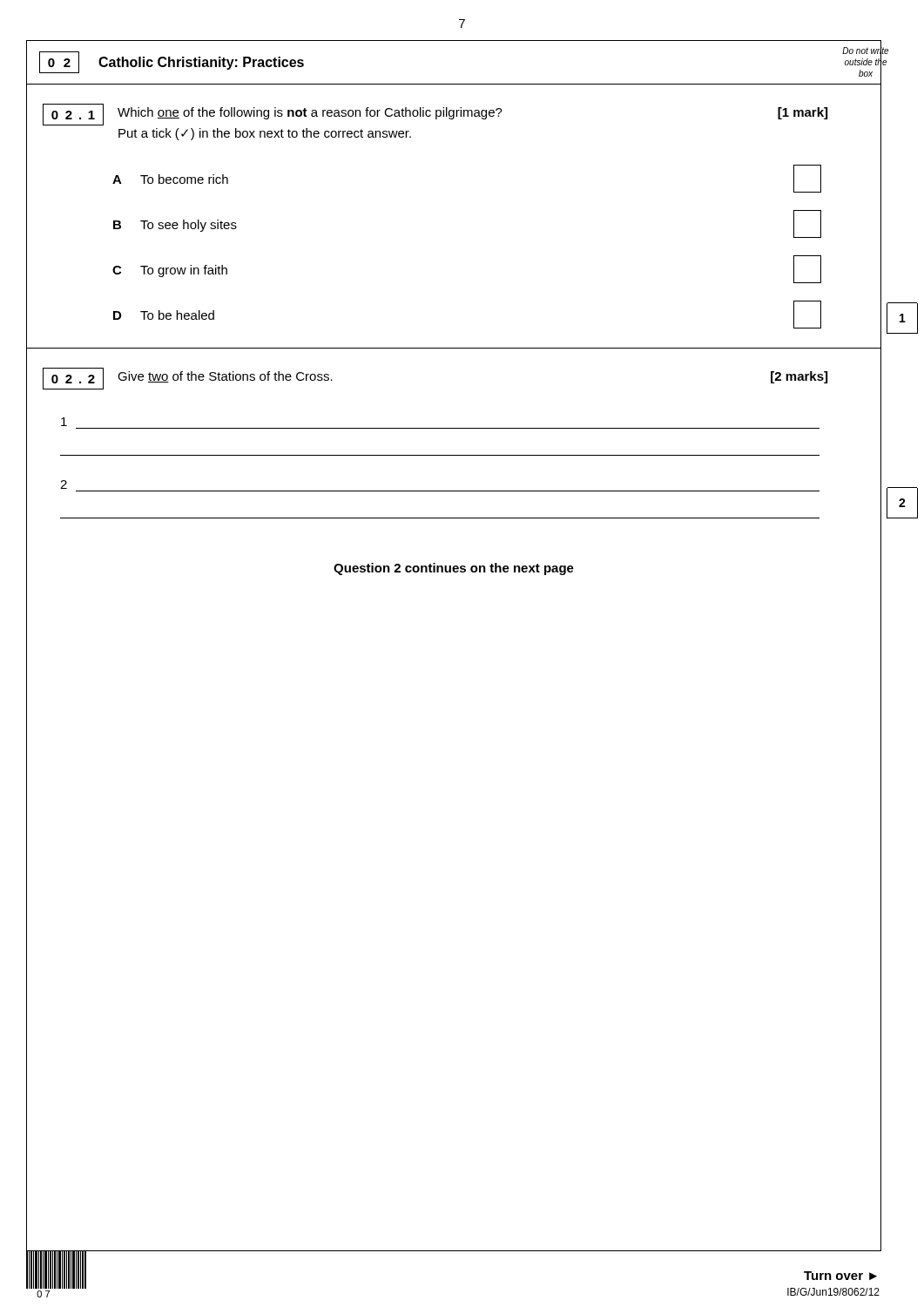924x1307 pixels.
Task: Select the element starting "D To be healed"
Action: pos(161,314)
